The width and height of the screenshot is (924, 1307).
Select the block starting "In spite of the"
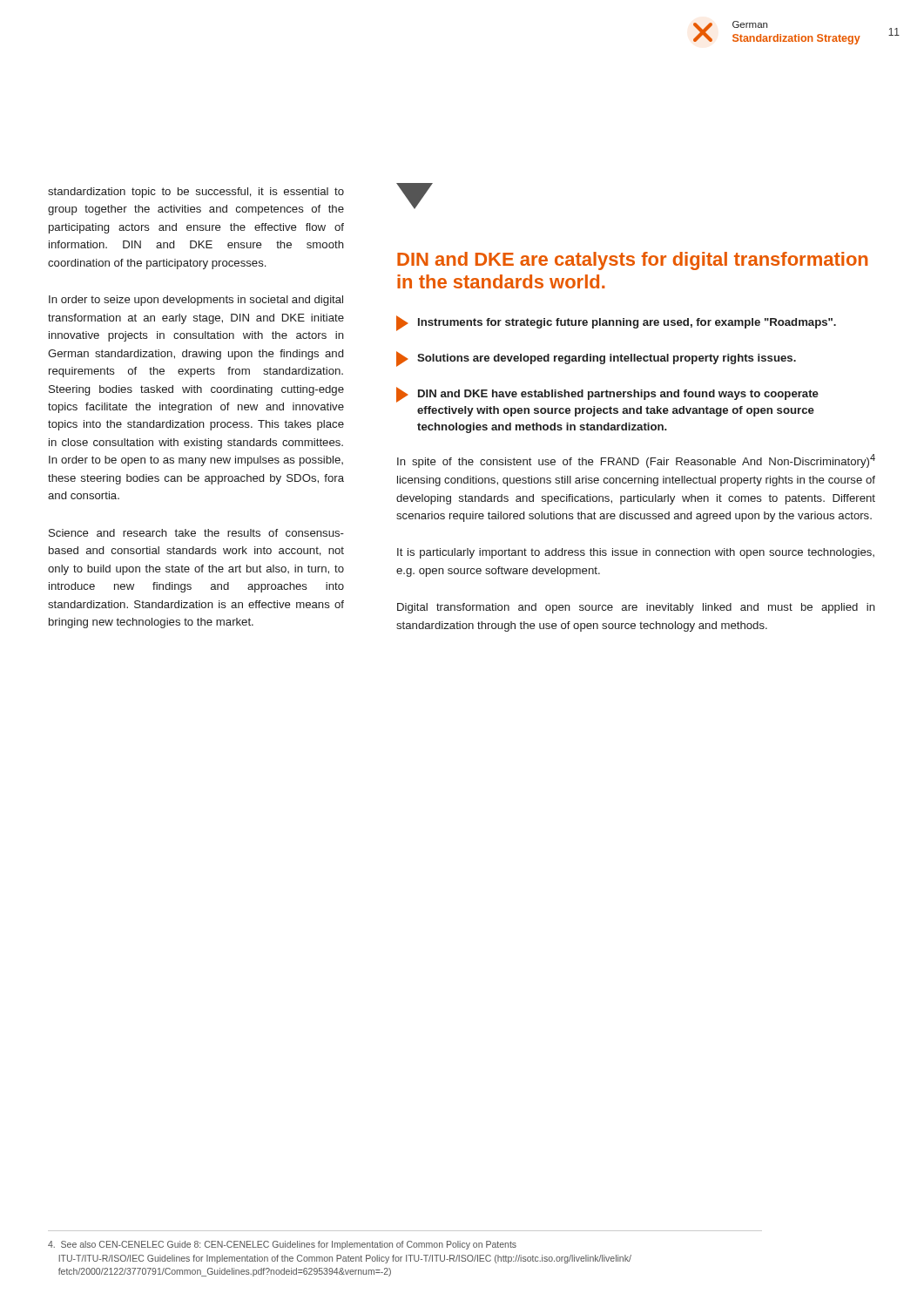636,487
